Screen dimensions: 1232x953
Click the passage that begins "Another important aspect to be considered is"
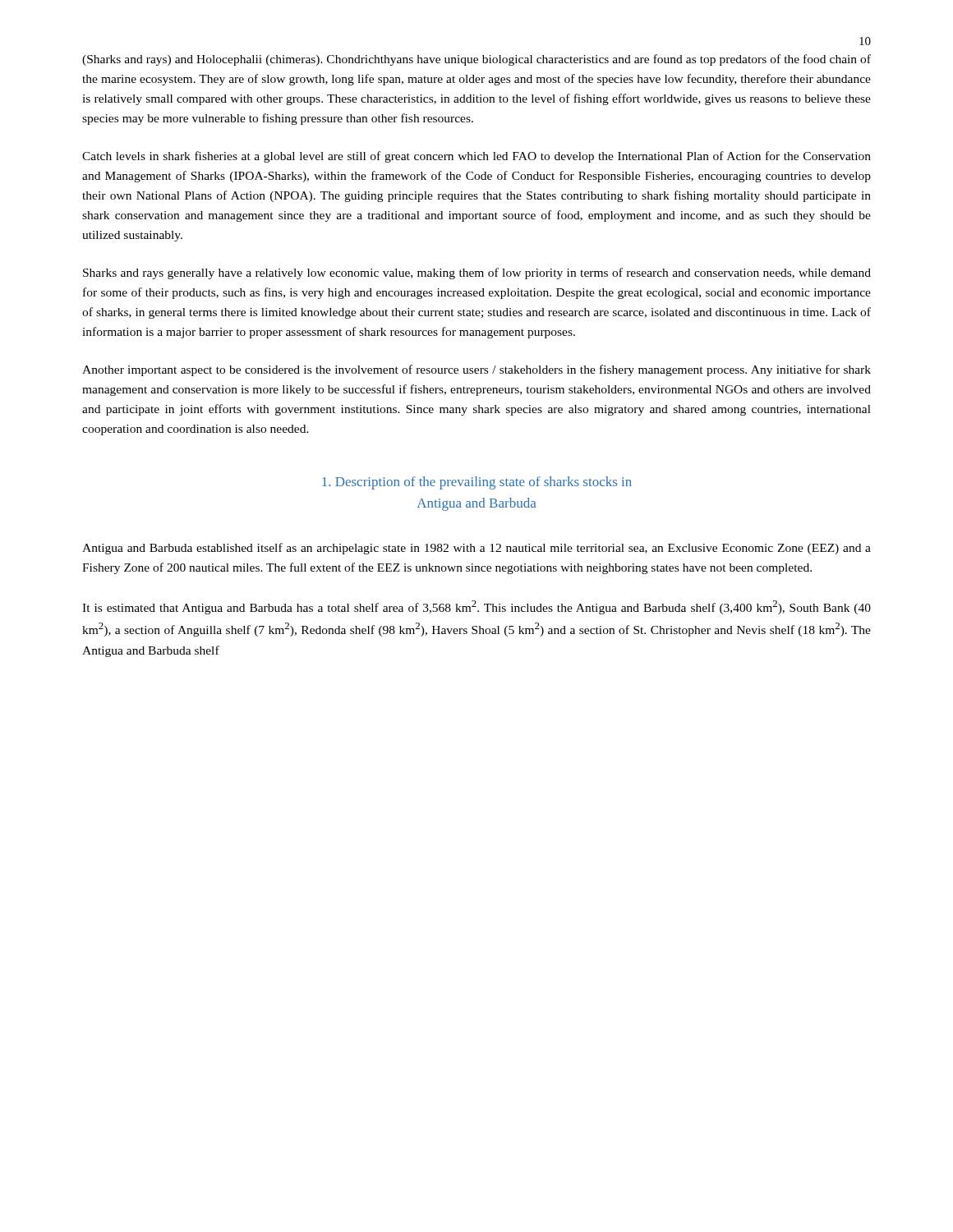pos(476,399)
